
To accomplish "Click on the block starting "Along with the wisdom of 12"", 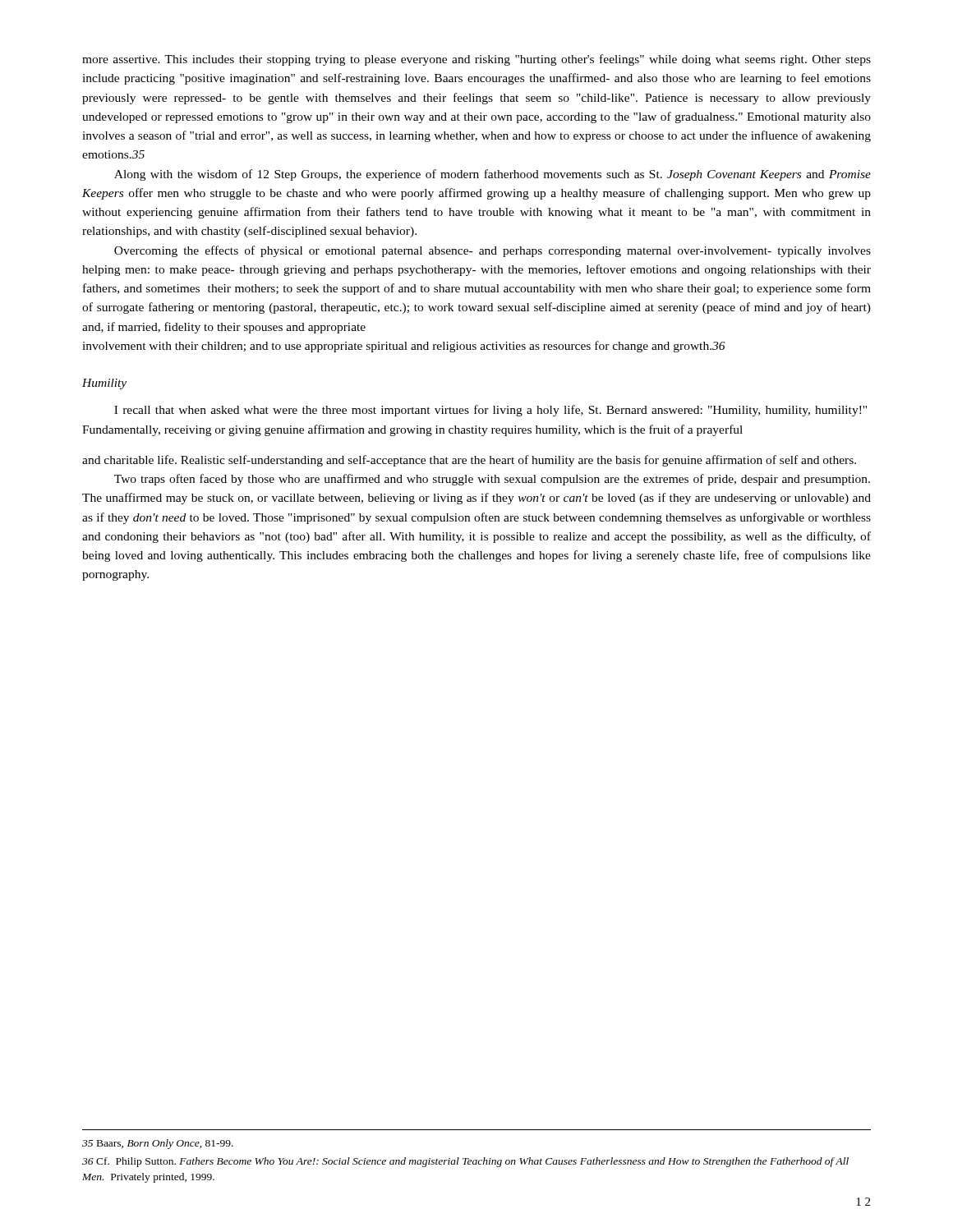I will [x=476, y=202].
